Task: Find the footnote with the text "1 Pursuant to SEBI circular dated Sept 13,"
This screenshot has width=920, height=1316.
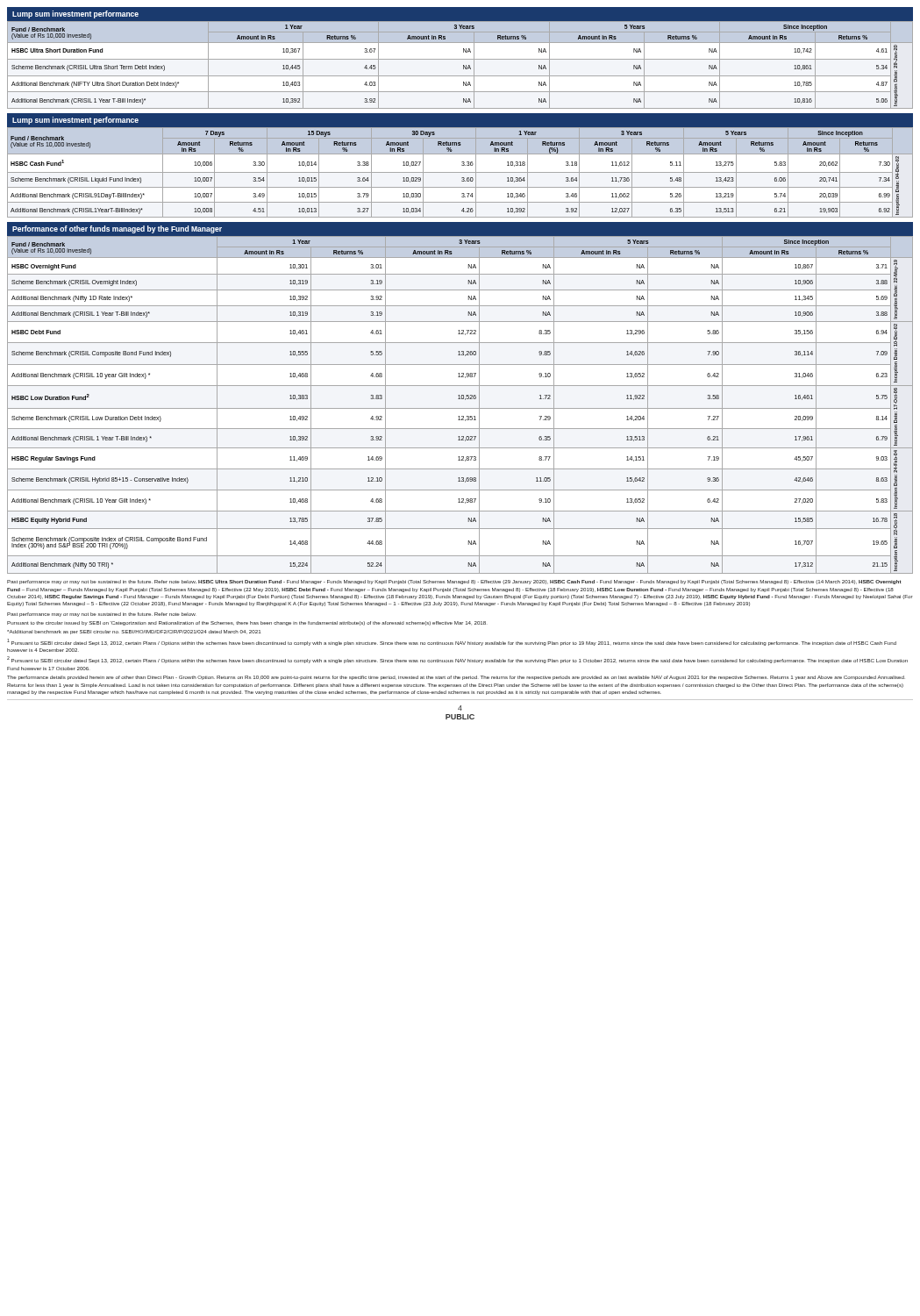Action: [x=452, y=645]
